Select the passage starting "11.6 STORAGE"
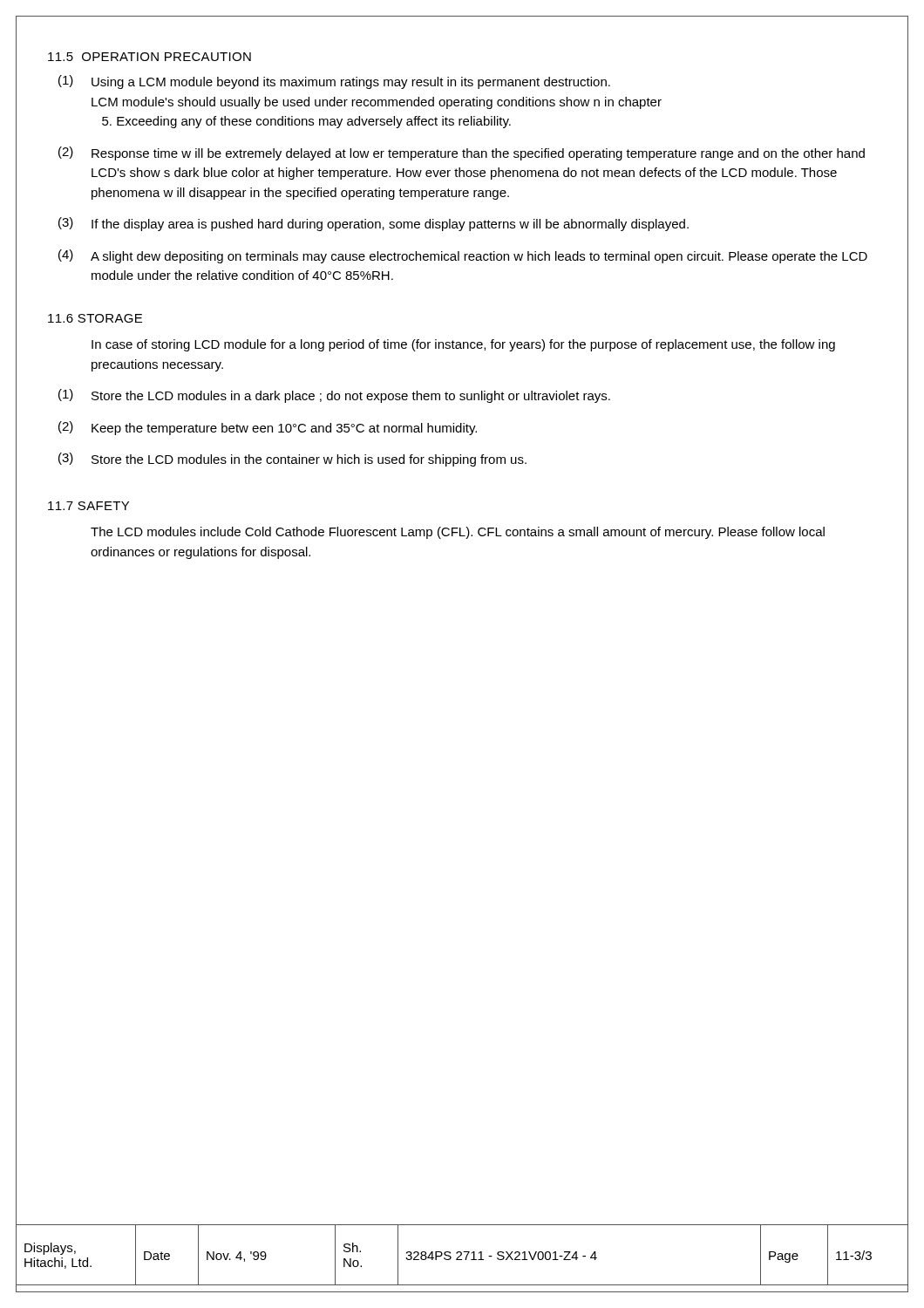Image resolution: width=924 pixels, height=1308 pixels. click(x=95, y=317)
